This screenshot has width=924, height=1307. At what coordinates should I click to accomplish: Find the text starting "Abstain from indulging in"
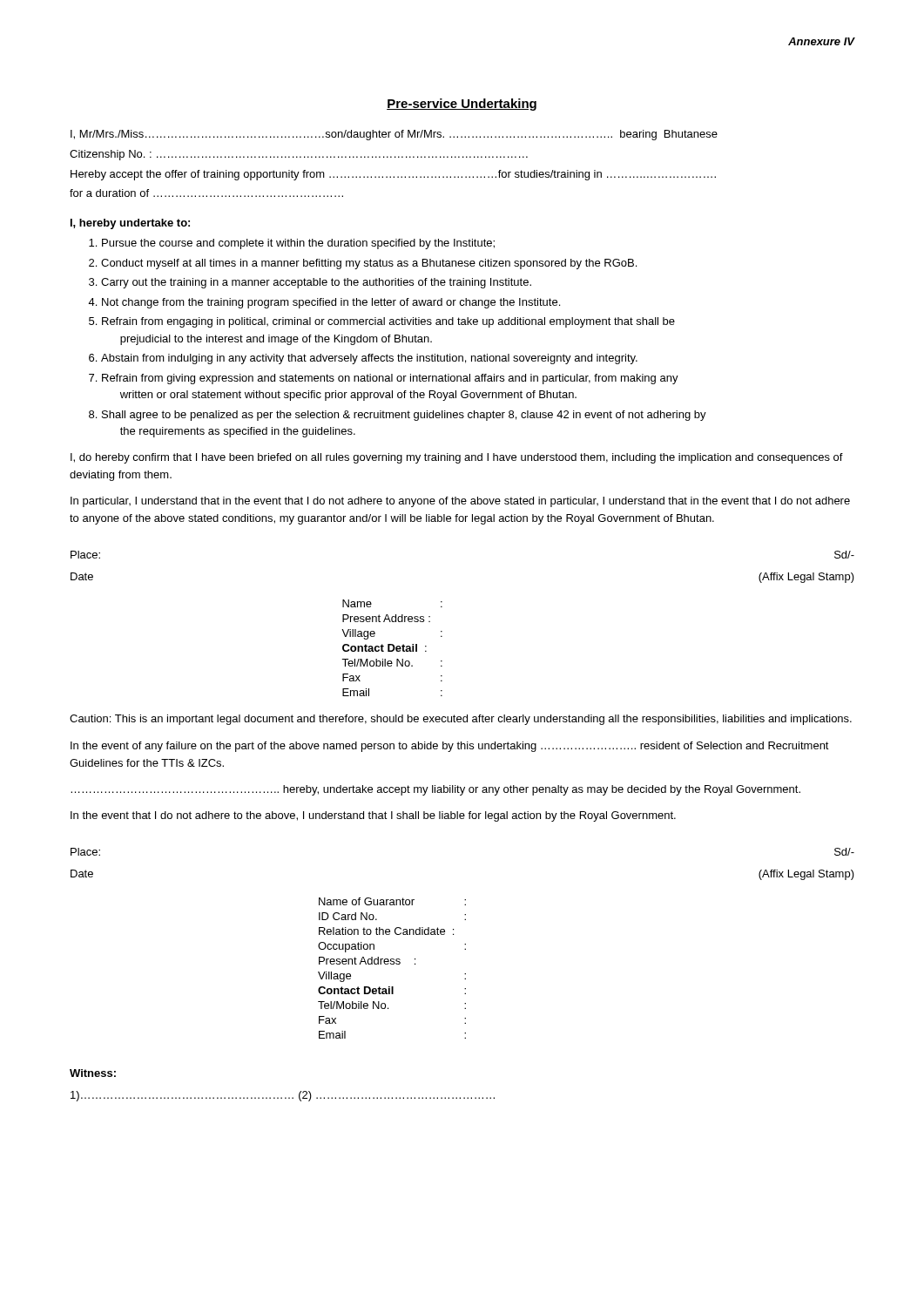(x=370, y=358)
